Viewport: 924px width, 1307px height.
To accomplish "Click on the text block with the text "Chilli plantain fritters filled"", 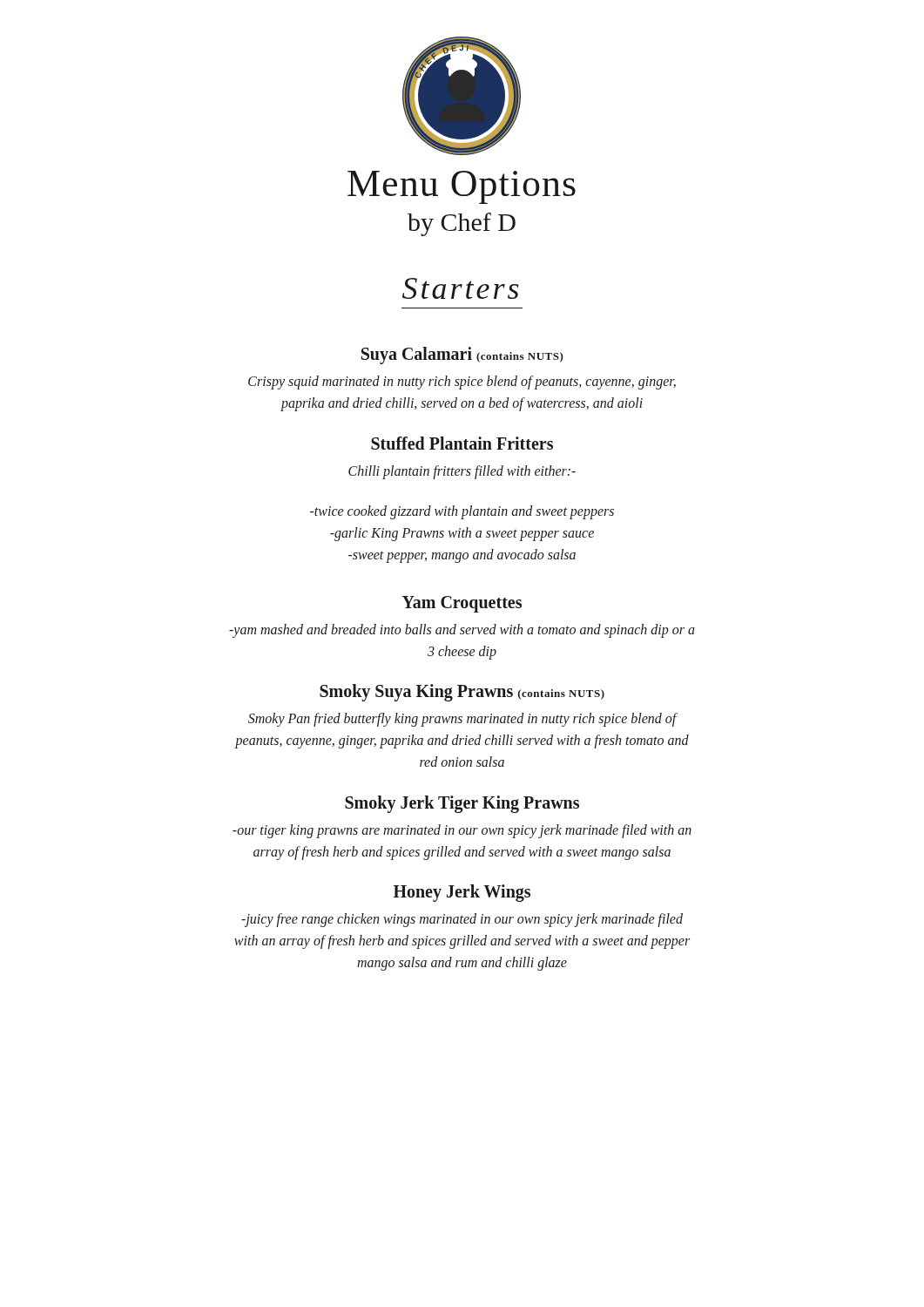I will pos(462,471).
